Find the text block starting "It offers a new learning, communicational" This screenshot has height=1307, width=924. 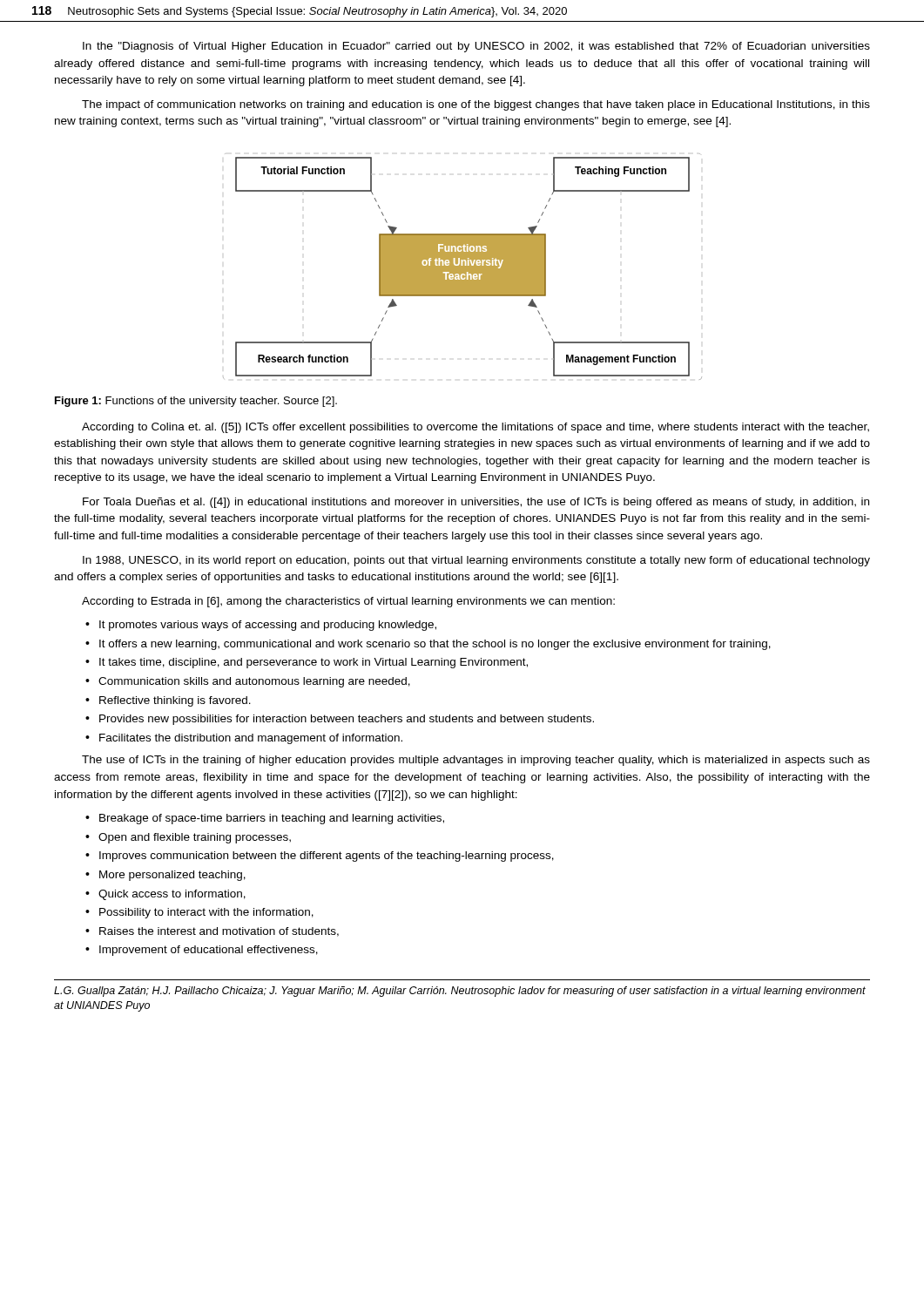[x=462, y=644]
